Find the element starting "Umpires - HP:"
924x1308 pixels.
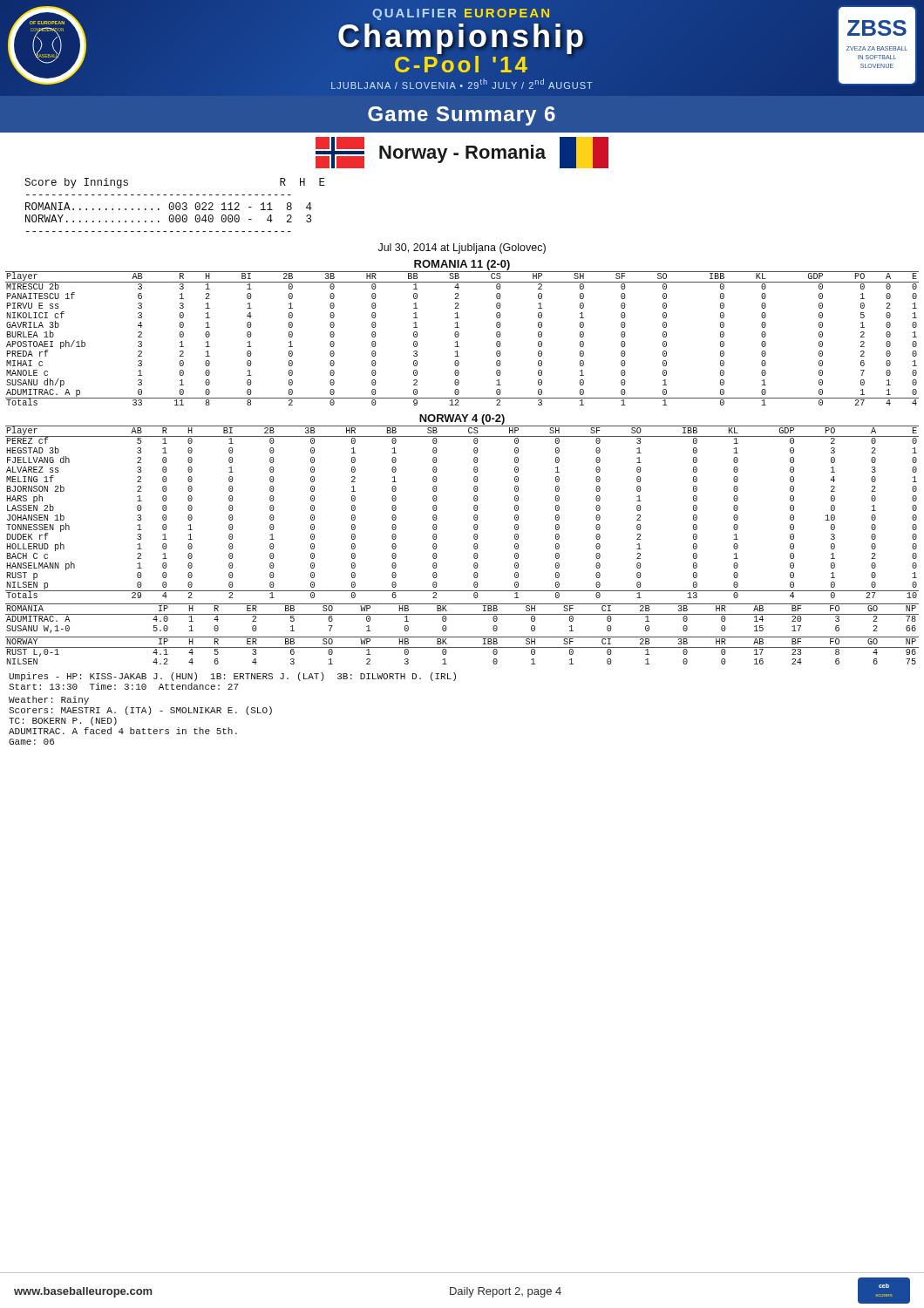coord(233,682)
